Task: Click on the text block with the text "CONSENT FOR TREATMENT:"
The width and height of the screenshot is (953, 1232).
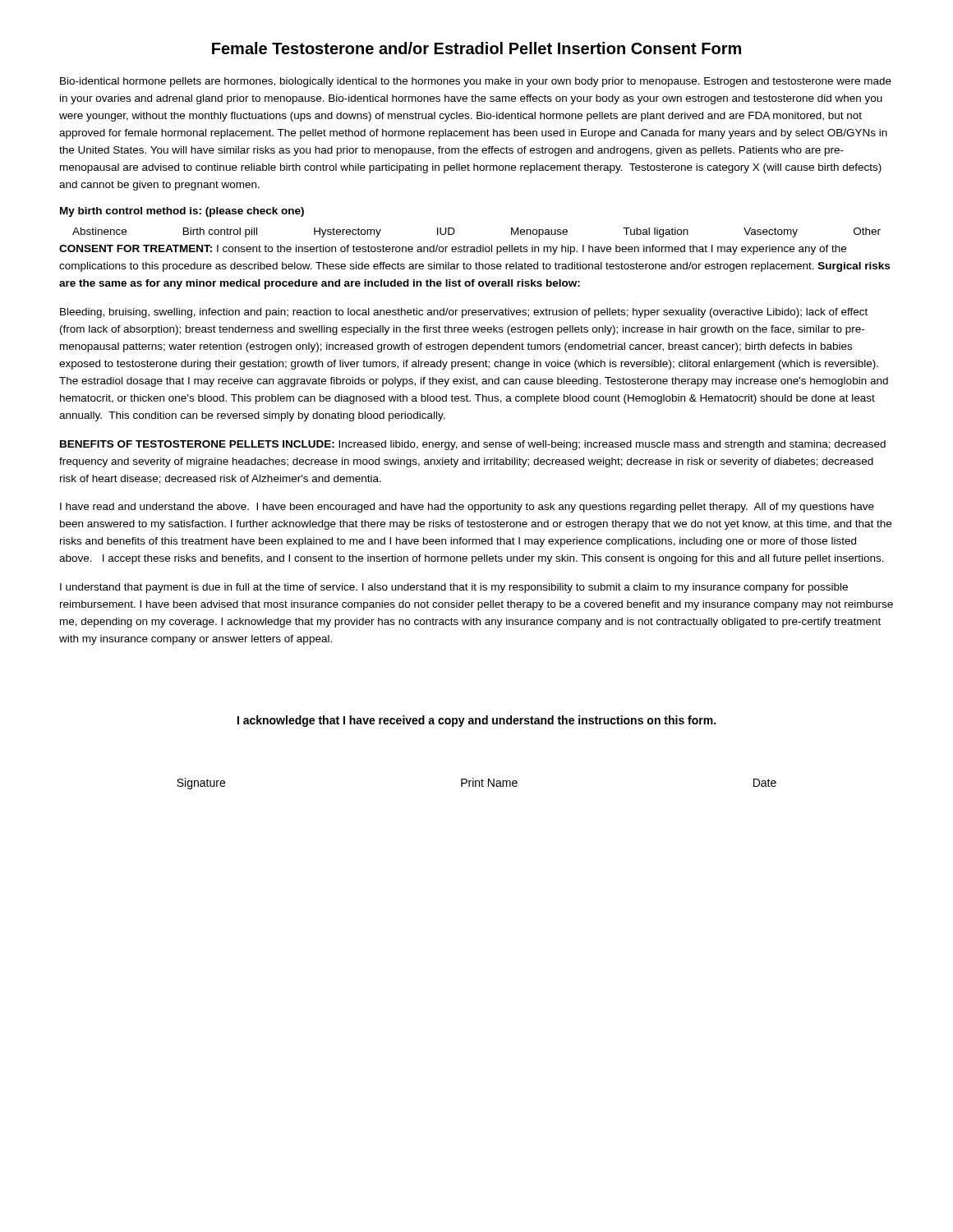Action: (475, 266)
